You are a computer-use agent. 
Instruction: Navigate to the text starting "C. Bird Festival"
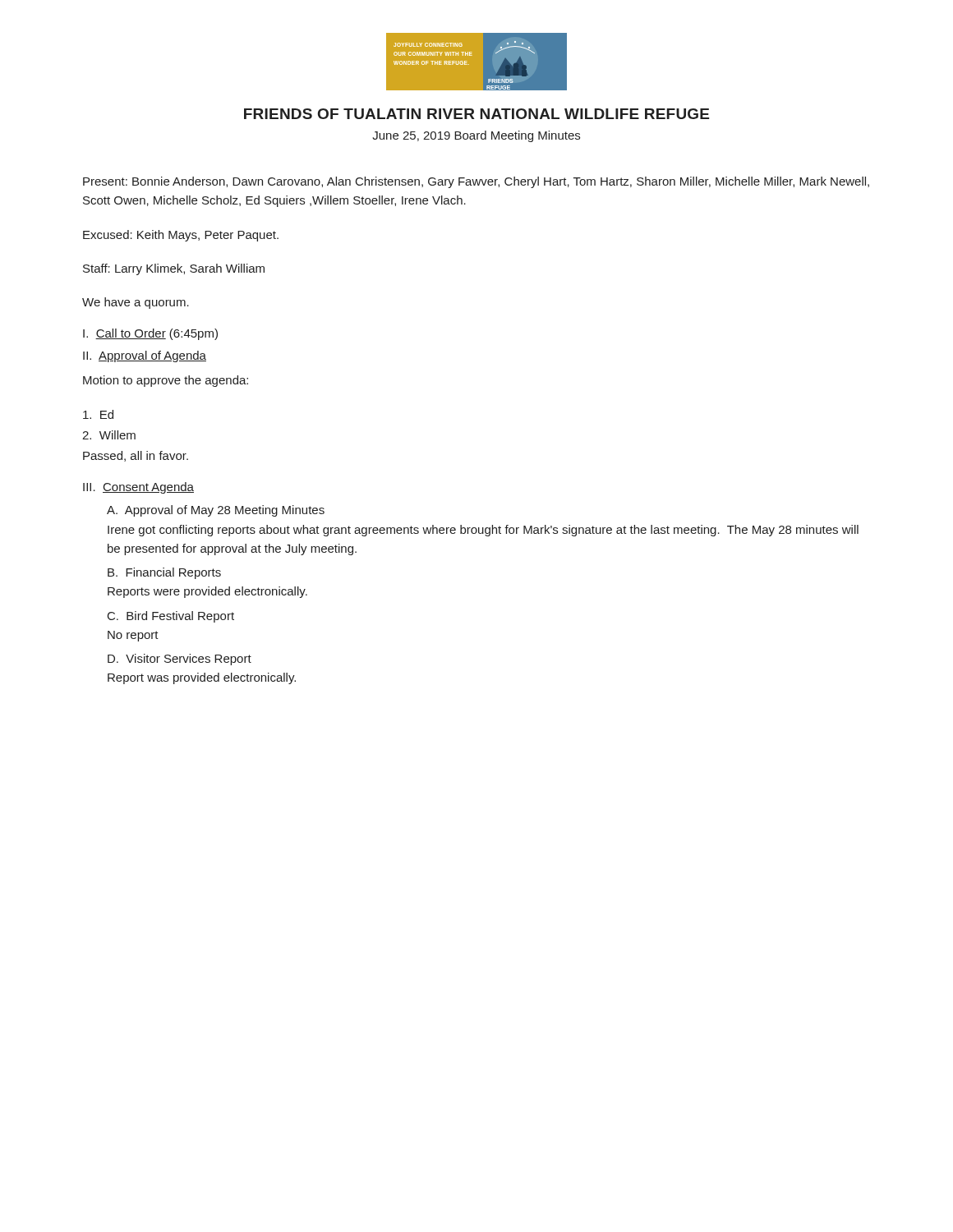pos(170,625)
